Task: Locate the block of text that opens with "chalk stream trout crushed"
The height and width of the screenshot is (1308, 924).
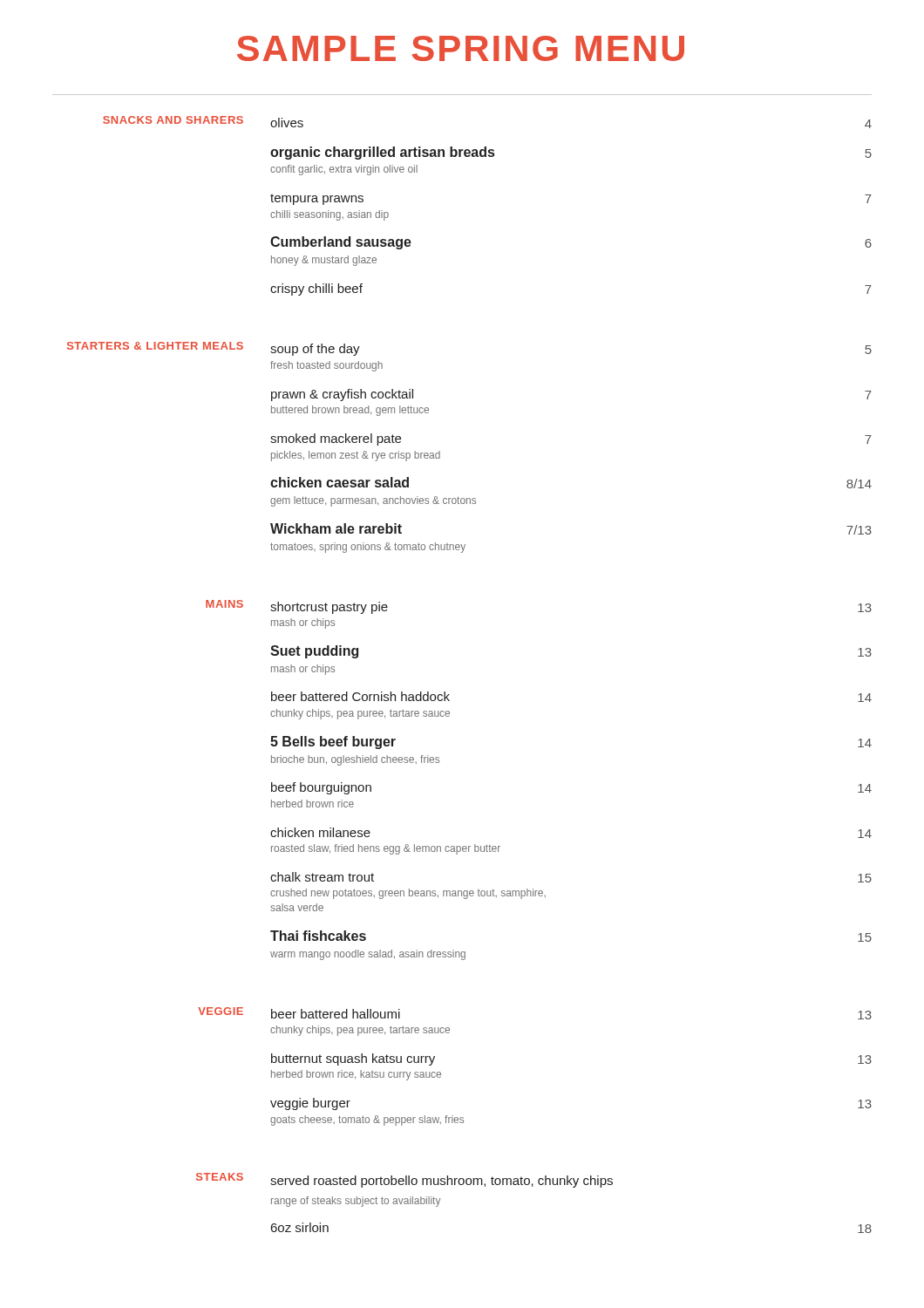Action: tap(319, 877)
